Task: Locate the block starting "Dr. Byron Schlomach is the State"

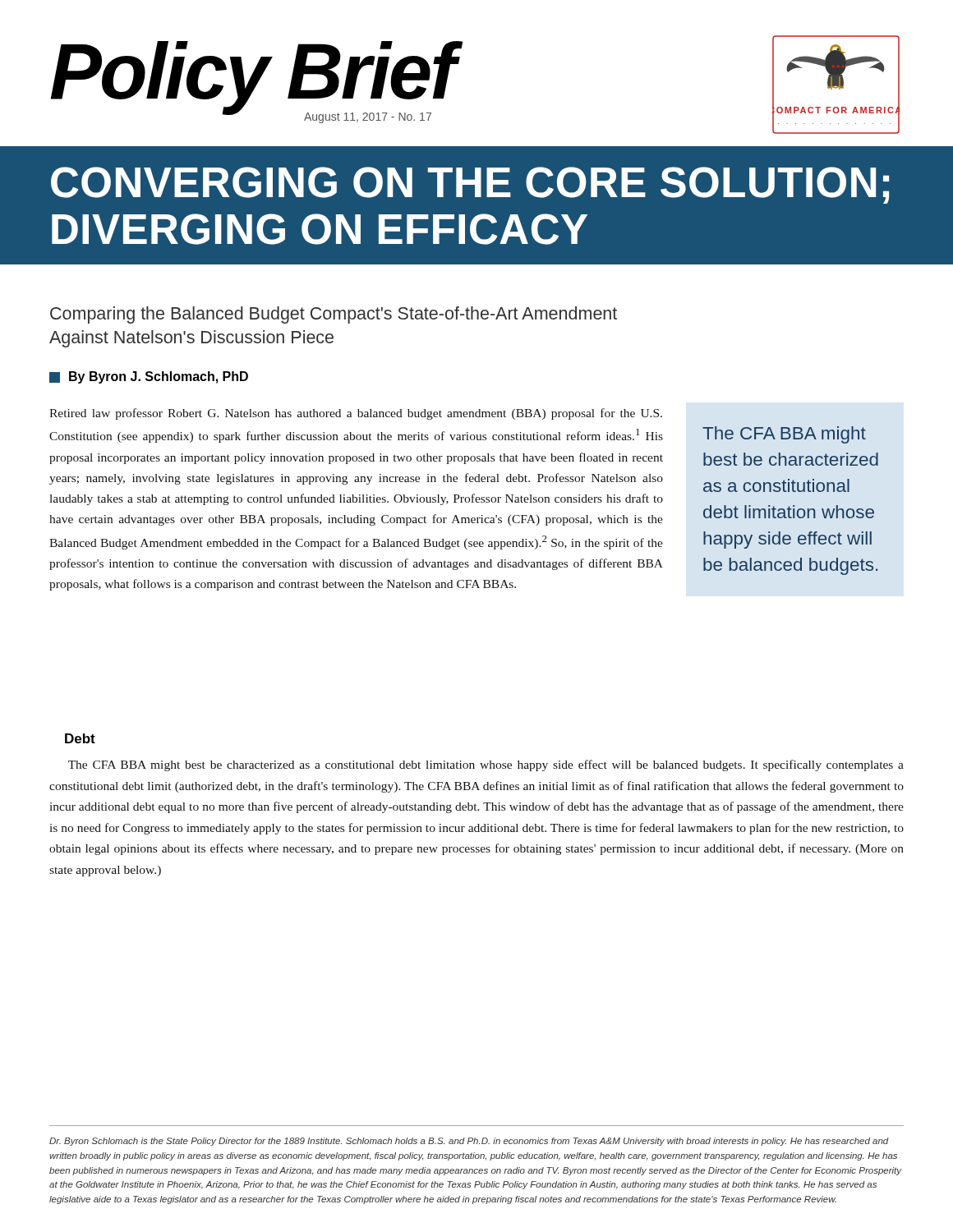Action: tap(476, 1171)
